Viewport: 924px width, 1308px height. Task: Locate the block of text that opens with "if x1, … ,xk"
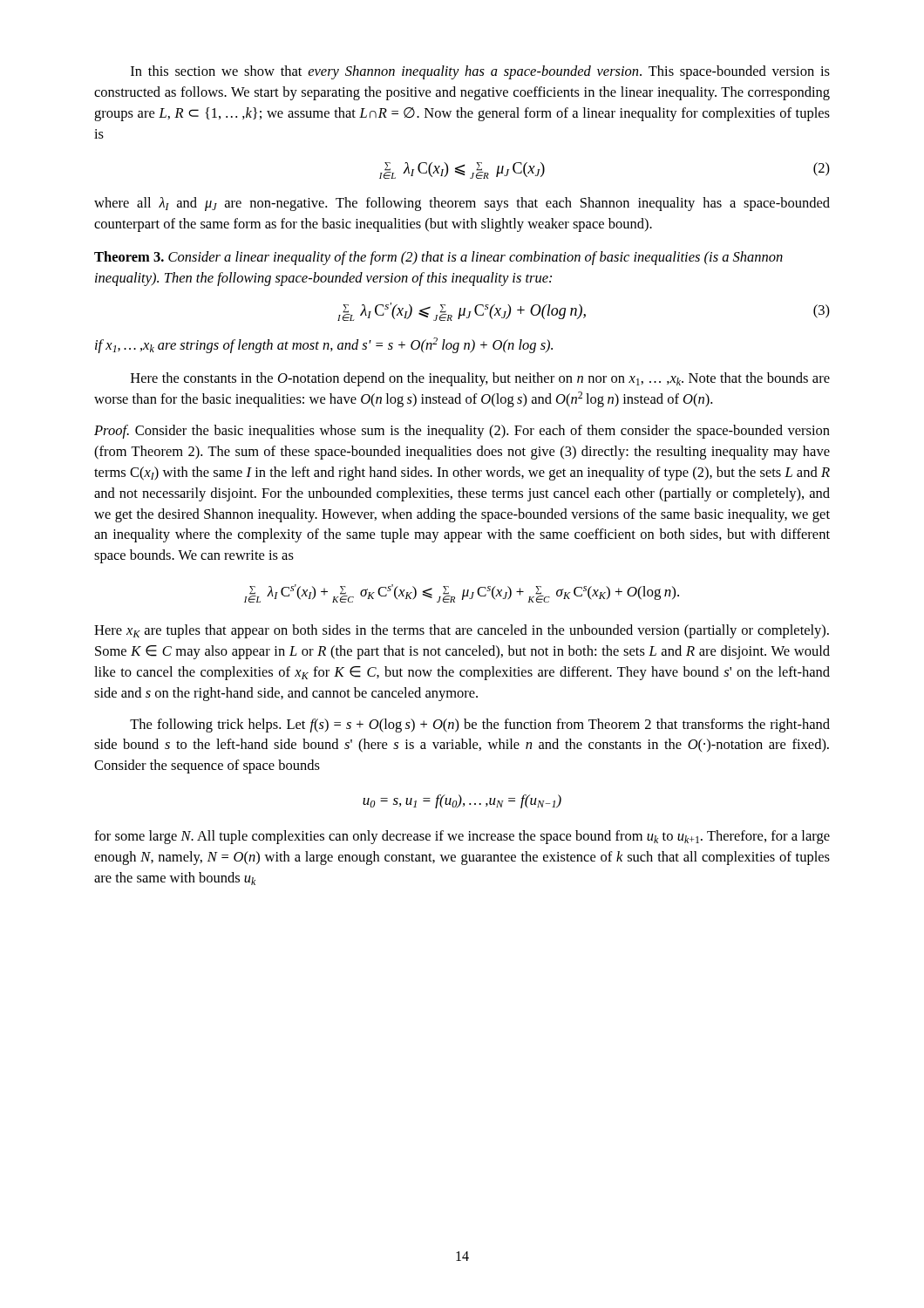coord(324,345)
